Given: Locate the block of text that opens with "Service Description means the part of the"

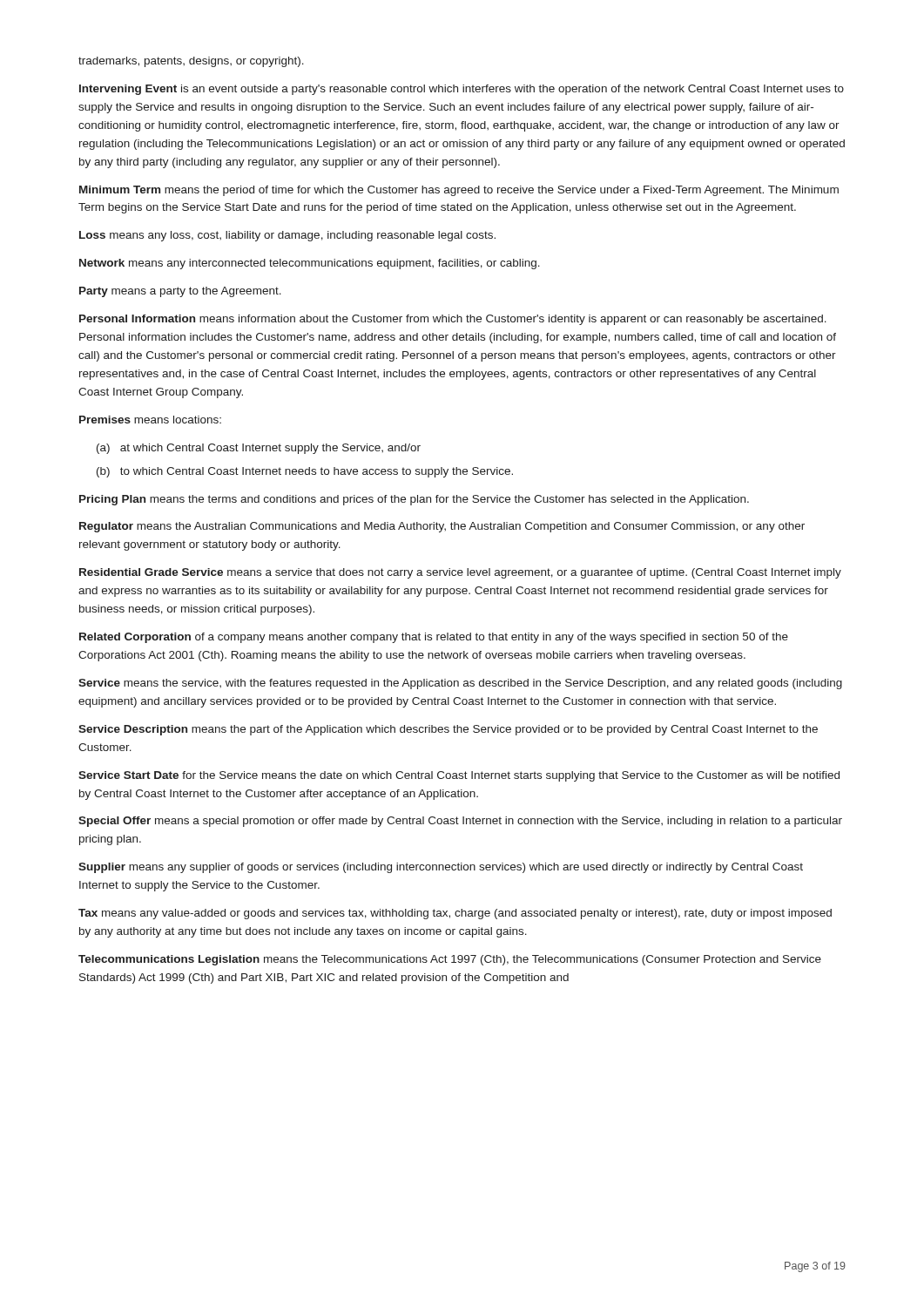Looking at the screenshot, I should [x=448, y=738].
